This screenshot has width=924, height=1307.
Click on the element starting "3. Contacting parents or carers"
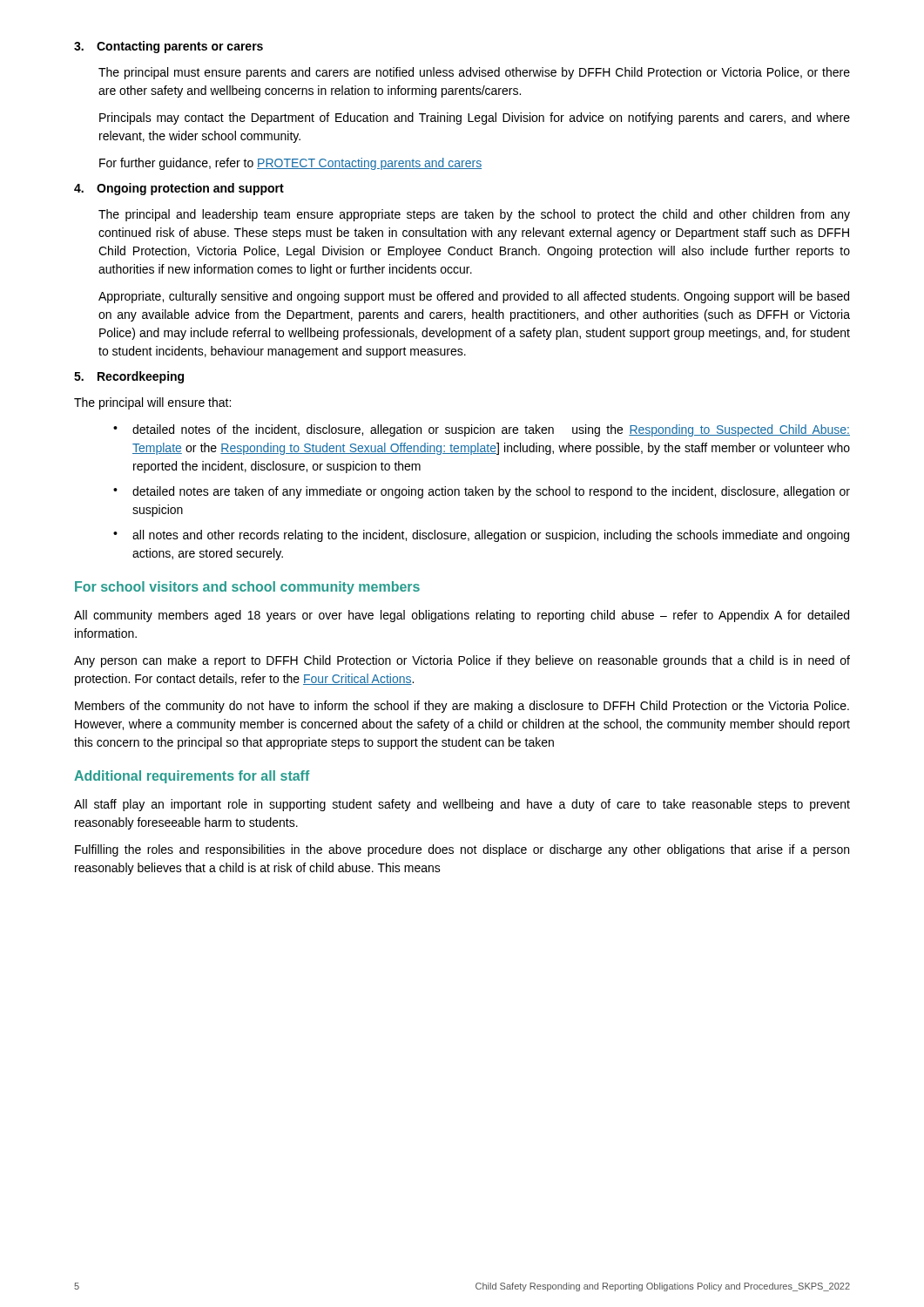(x=169, y=49)
